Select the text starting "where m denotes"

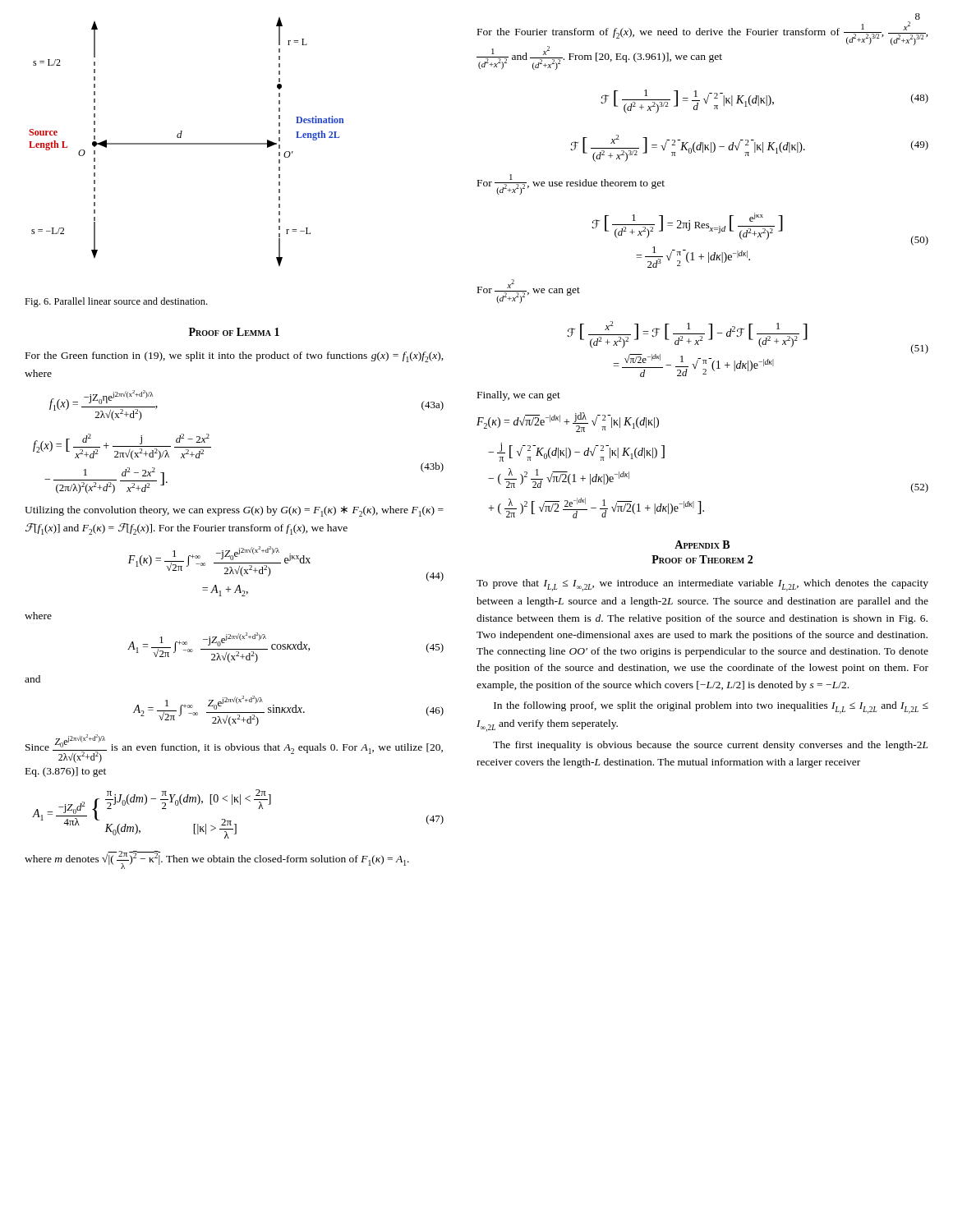tap(234, 860)
